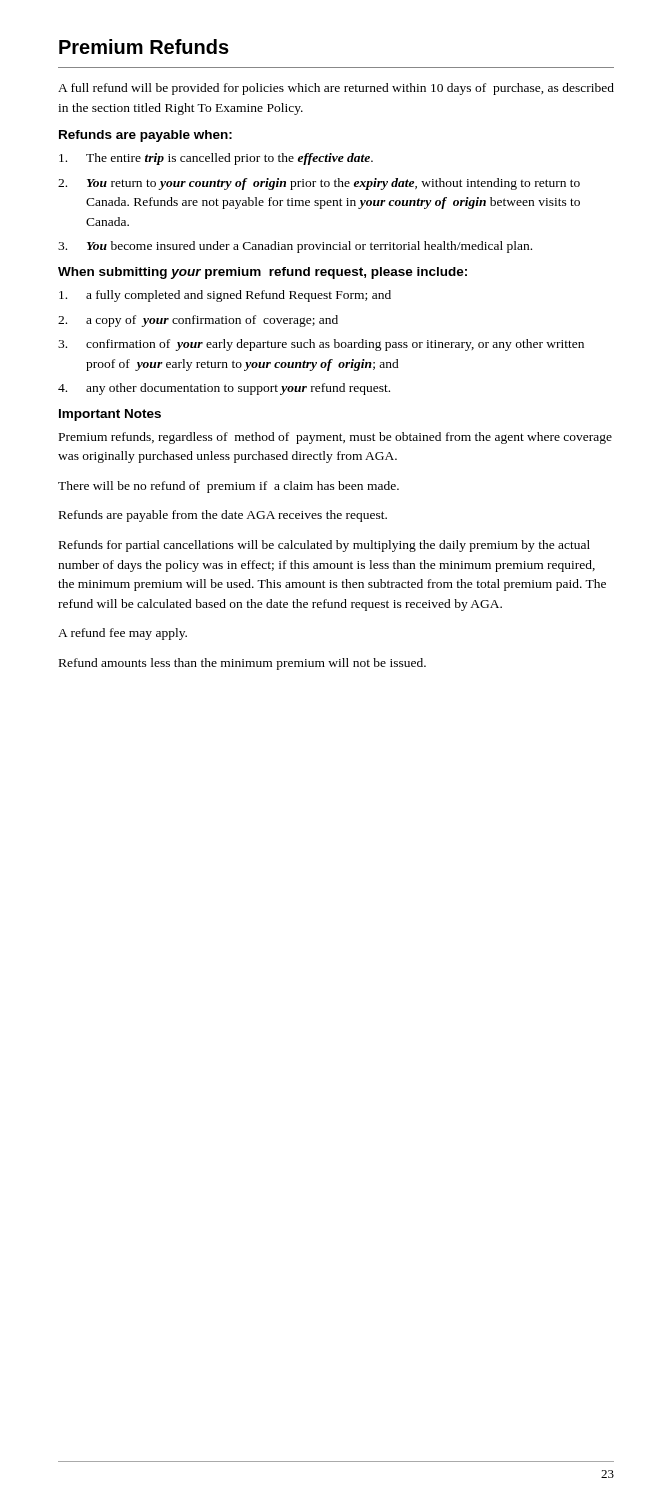Find the title with the text "Premium Refunds"
Image resolution: width=672 pixels, height=1500 pixels.
(144, 46)
